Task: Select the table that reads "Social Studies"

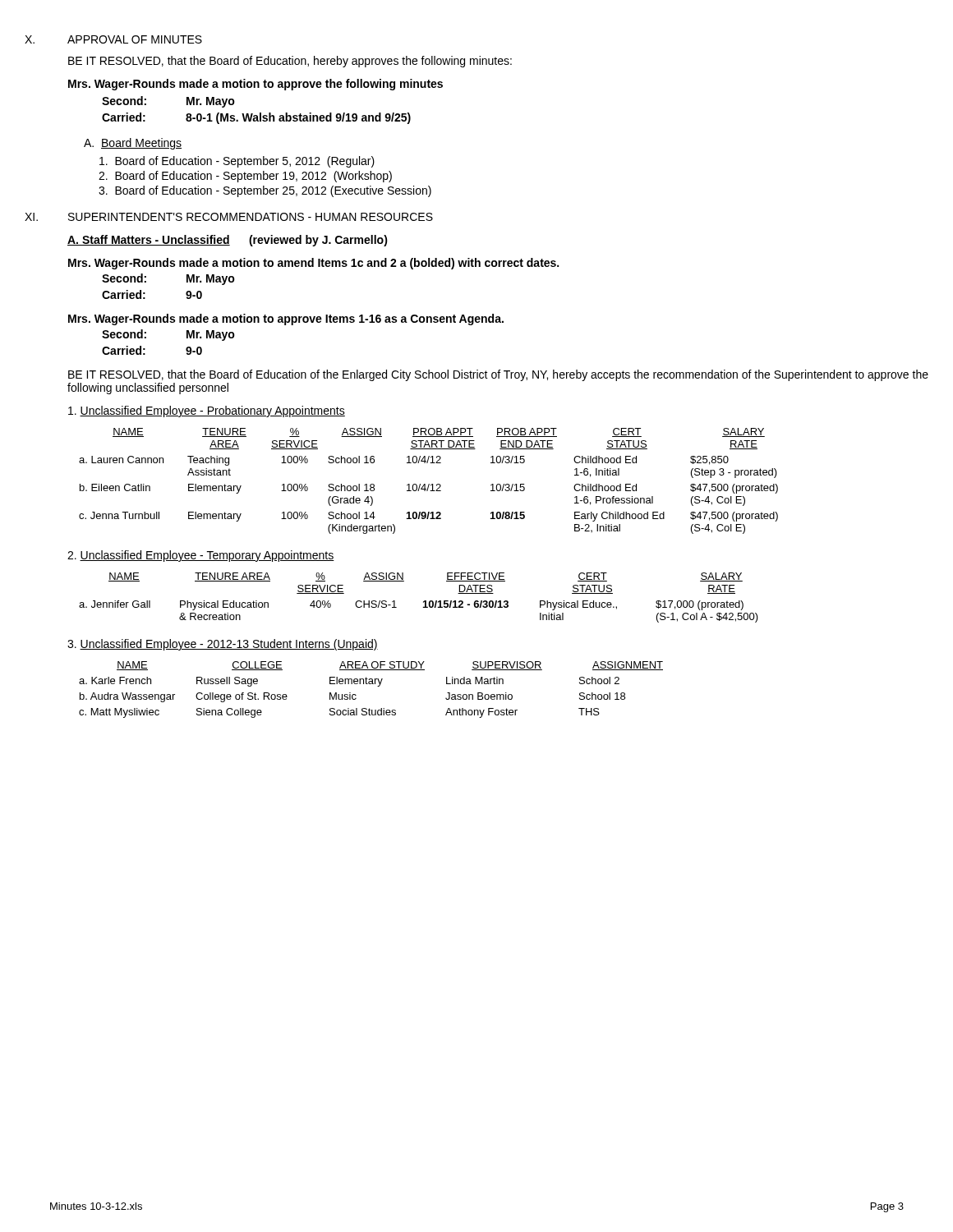Action: (501, 688)
